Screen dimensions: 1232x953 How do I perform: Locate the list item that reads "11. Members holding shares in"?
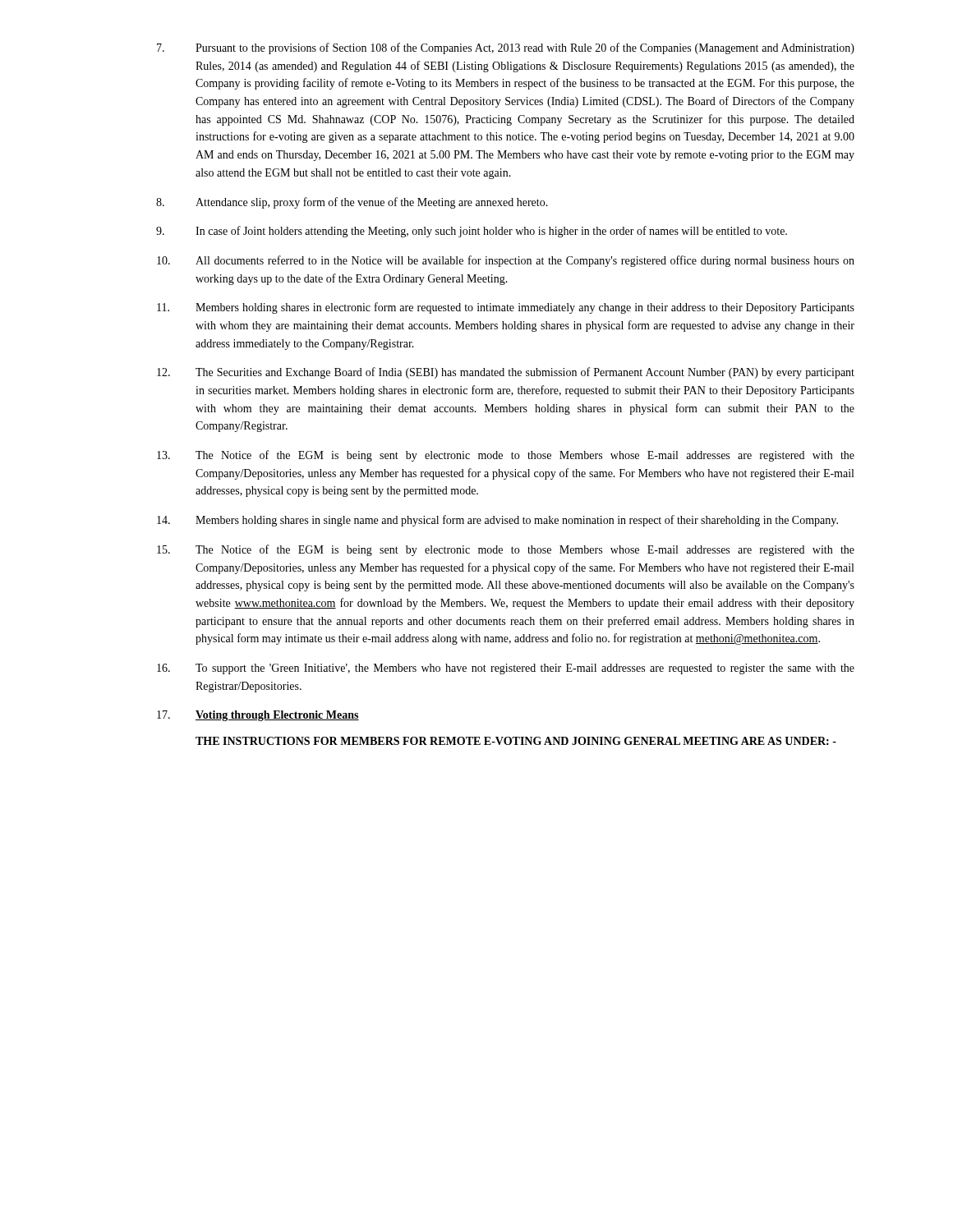505,326
